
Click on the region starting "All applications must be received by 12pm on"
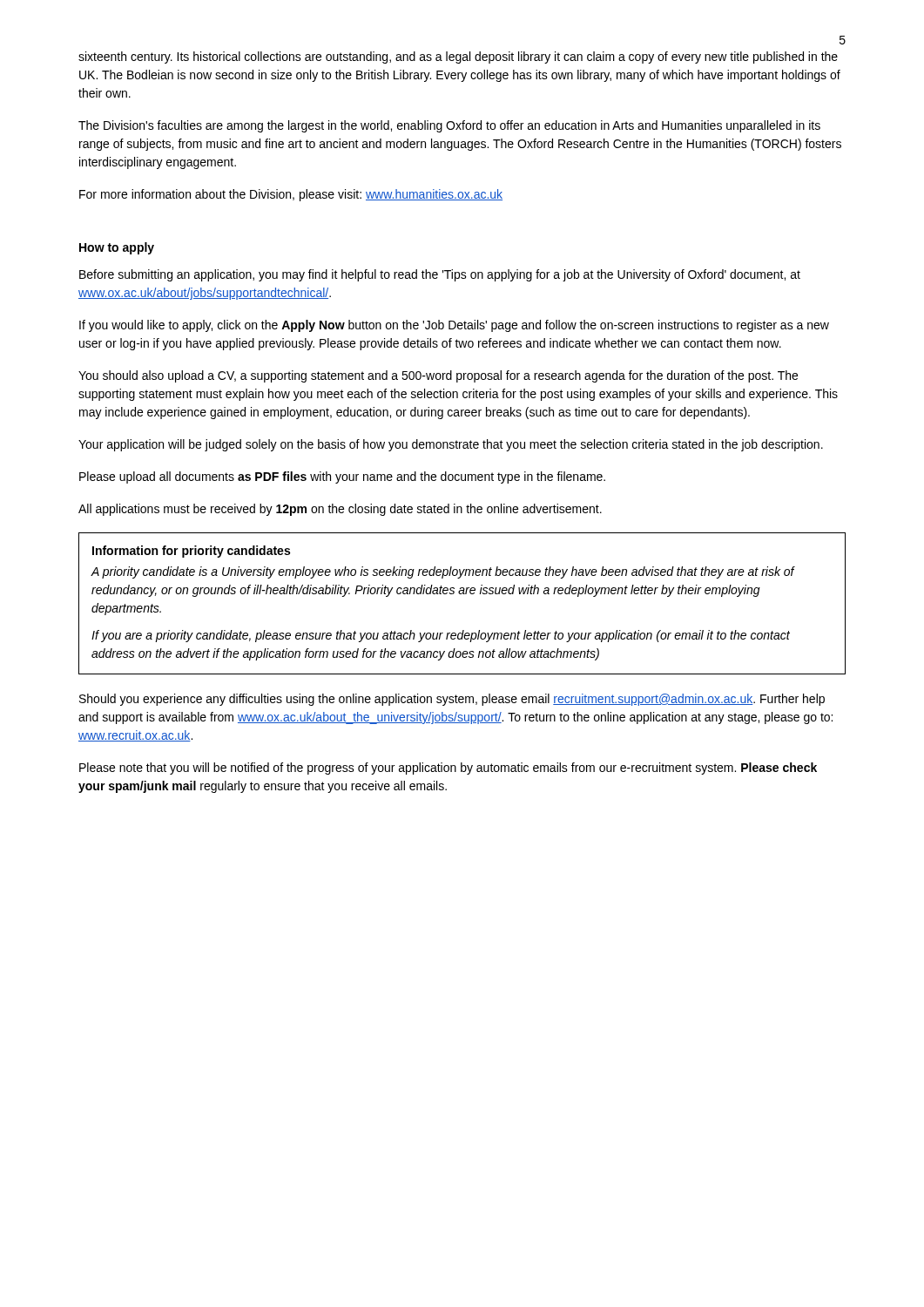pyautogui.click(x=462, y=509)
